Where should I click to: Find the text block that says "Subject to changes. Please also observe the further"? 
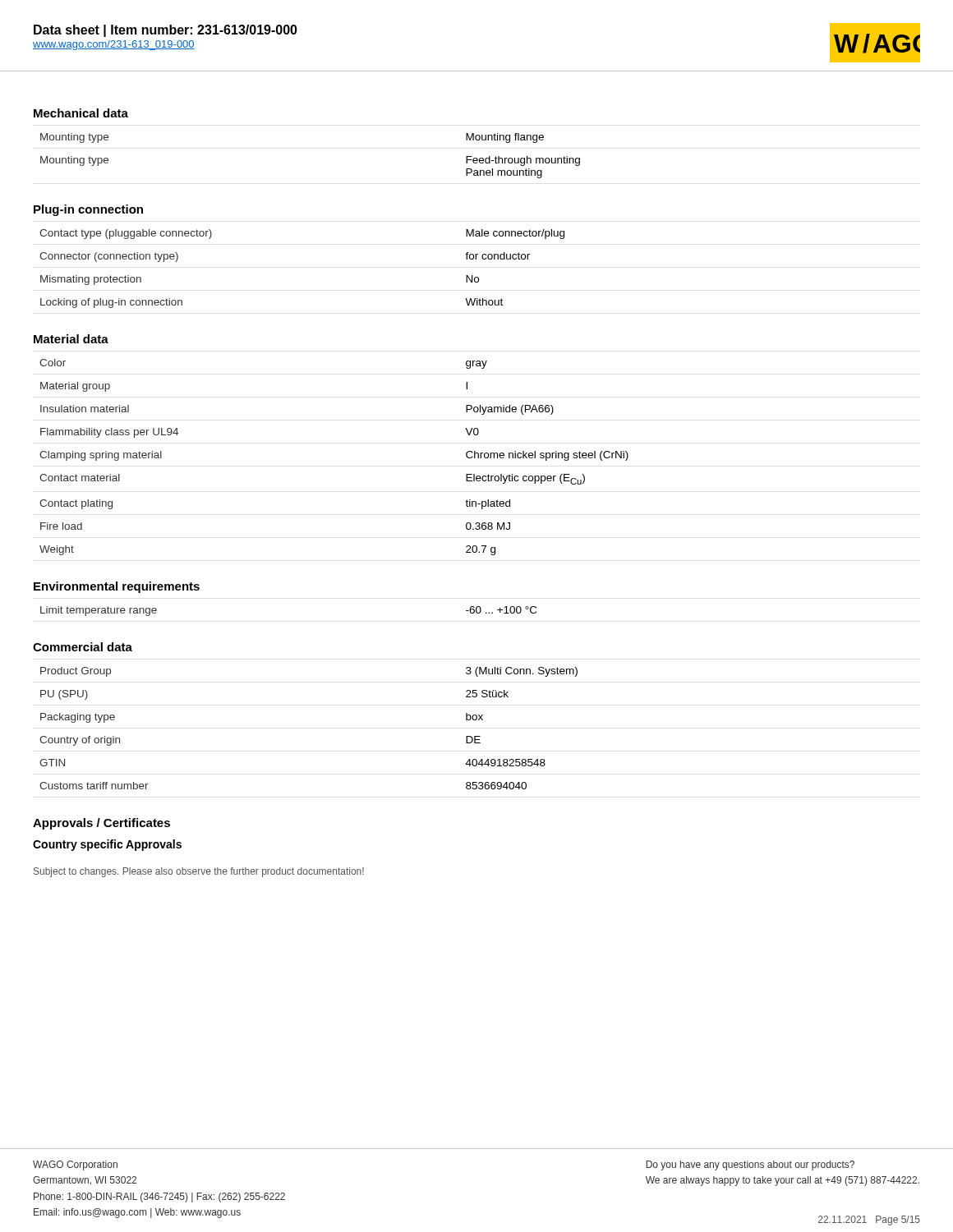(199, 871)
